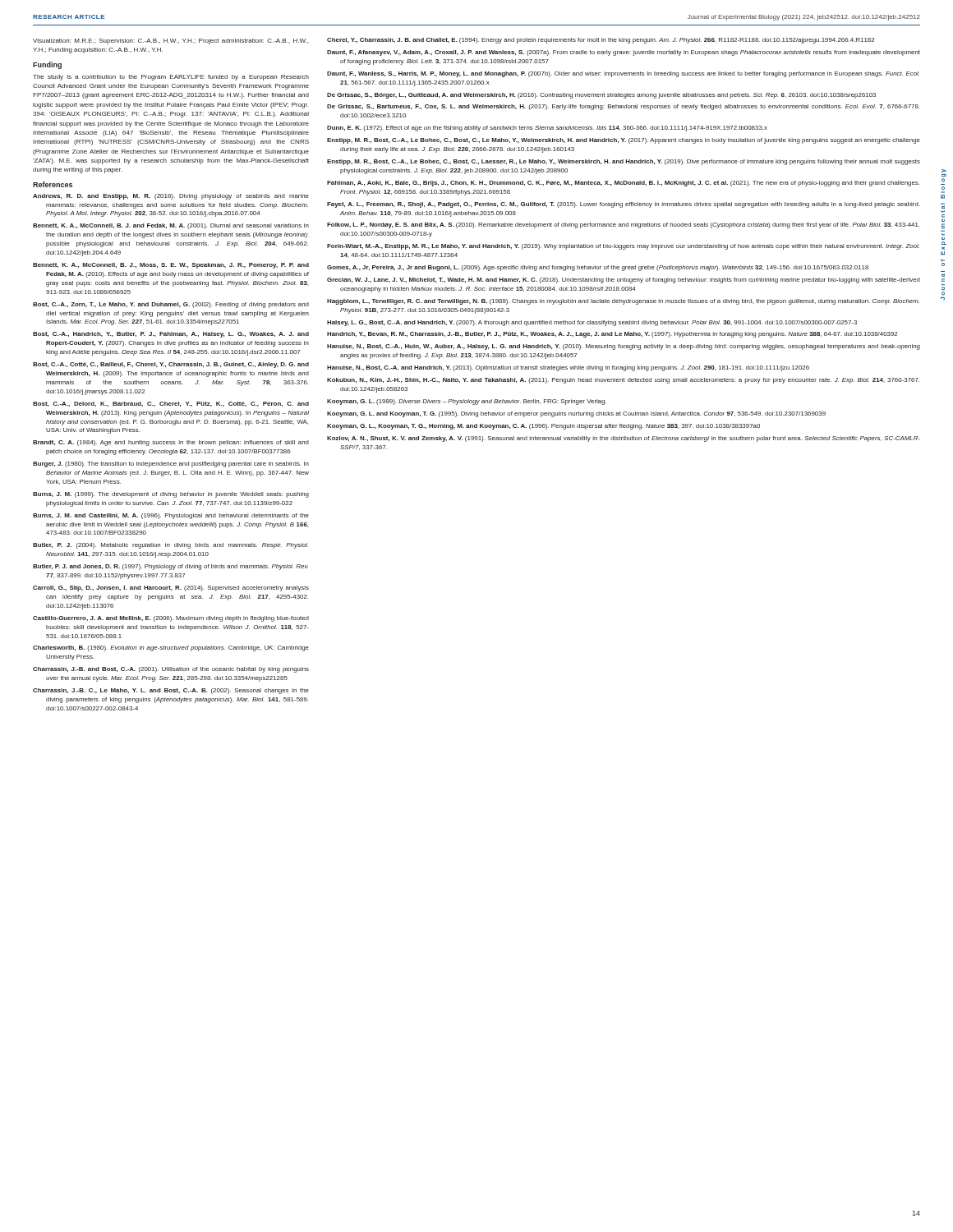The height and width of the screenshot is (1232, 953).
Task: Locate the list item that says "Andrews, R. D. and"
Action: coord(171,205)
